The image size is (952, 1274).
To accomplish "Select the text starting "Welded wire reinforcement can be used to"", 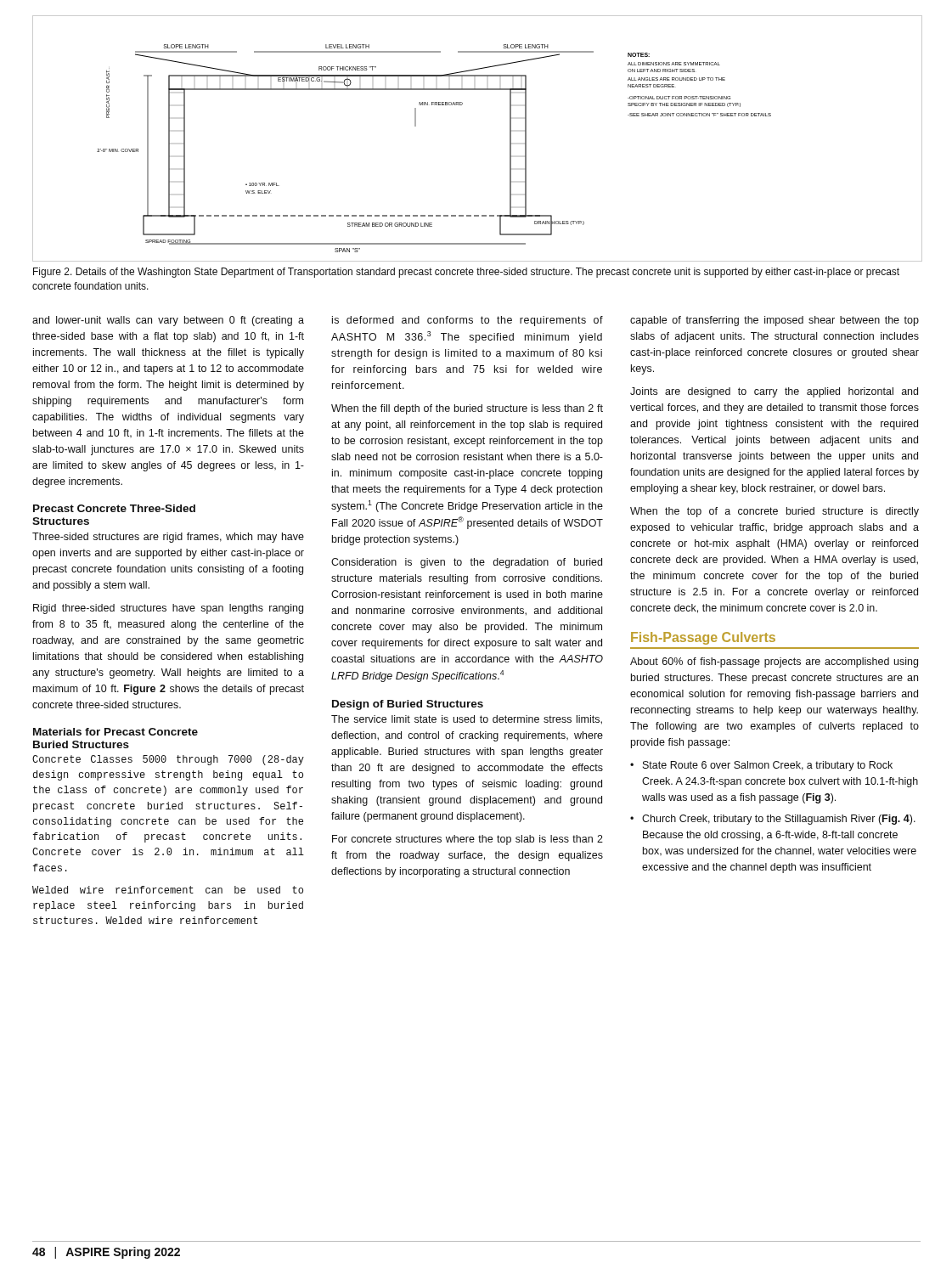I will [168, 906].
